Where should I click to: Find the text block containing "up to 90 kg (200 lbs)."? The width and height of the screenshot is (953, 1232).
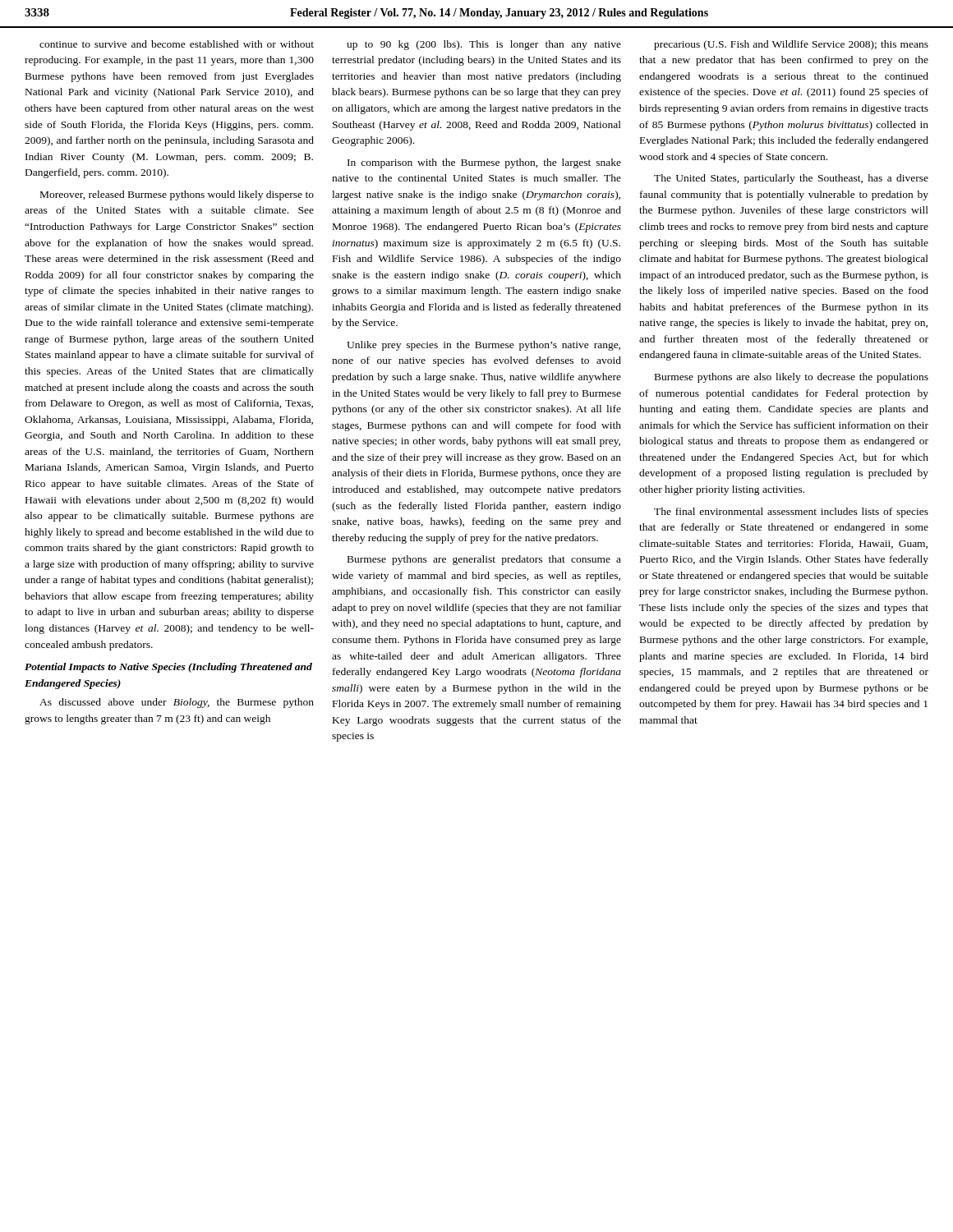pos(476,92)
